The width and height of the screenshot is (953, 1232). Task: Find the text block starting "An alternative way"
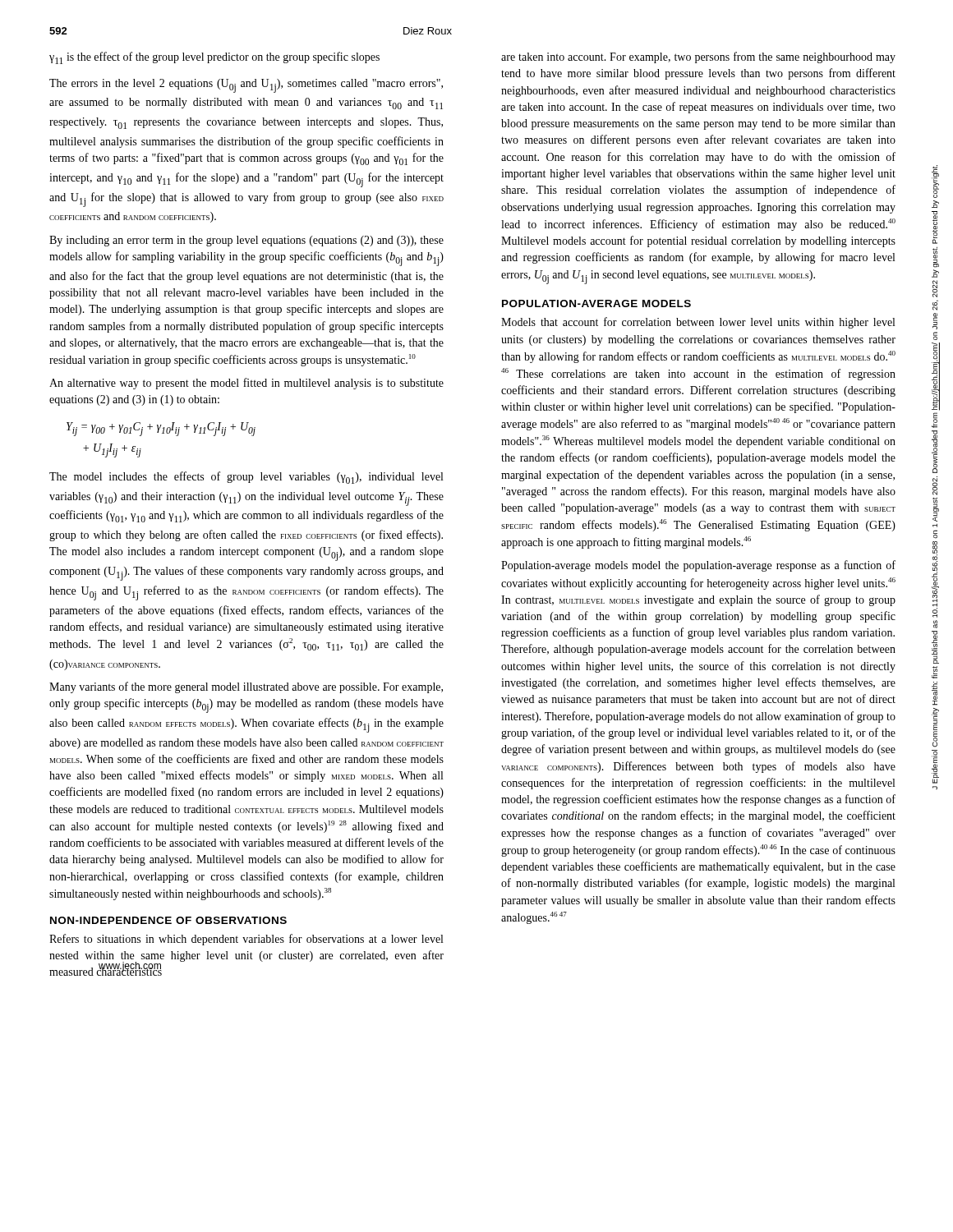[x=246, y=392]
